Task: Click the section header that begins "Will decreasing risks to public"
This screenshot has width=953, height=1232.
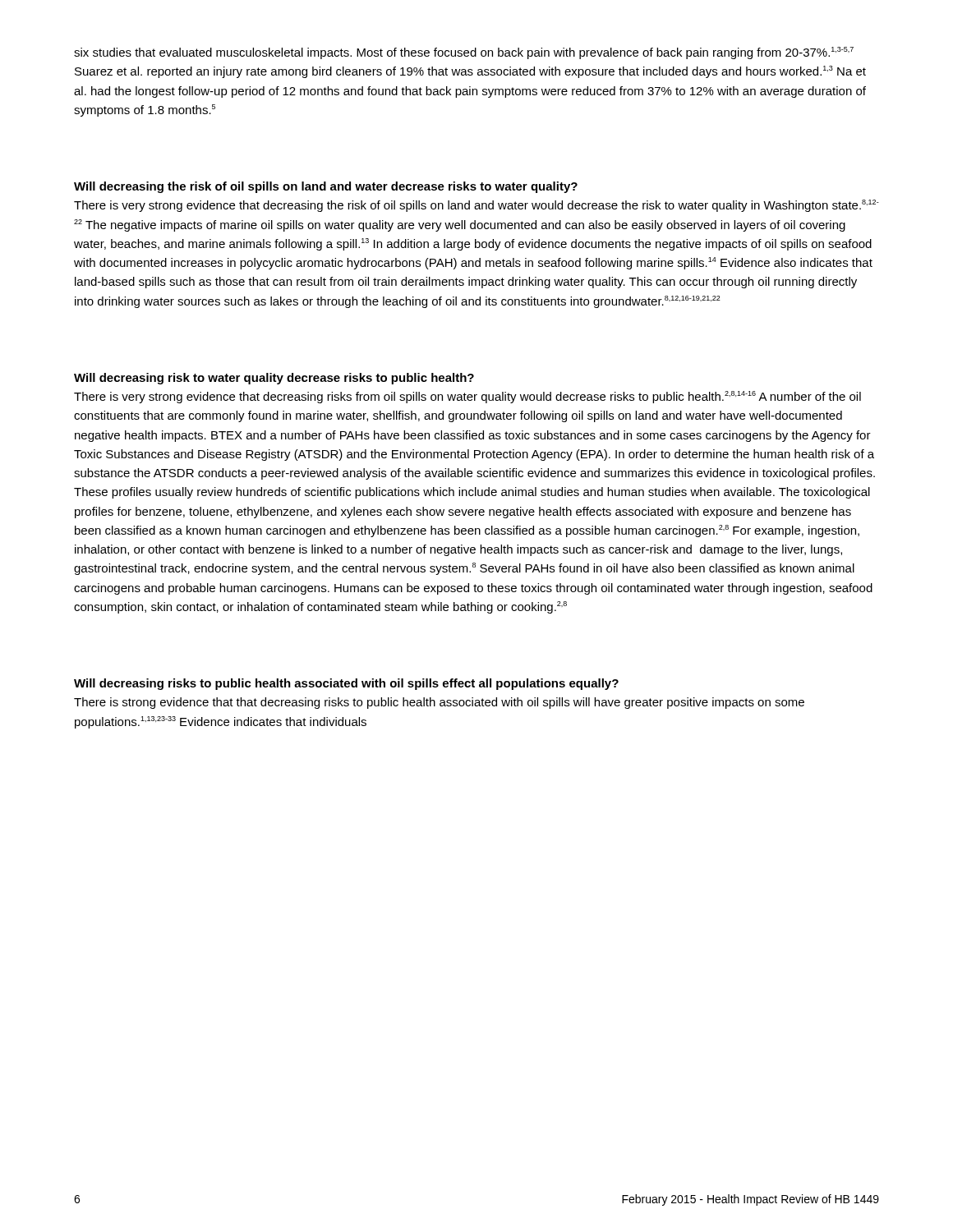Action: (x=346, y=683)
